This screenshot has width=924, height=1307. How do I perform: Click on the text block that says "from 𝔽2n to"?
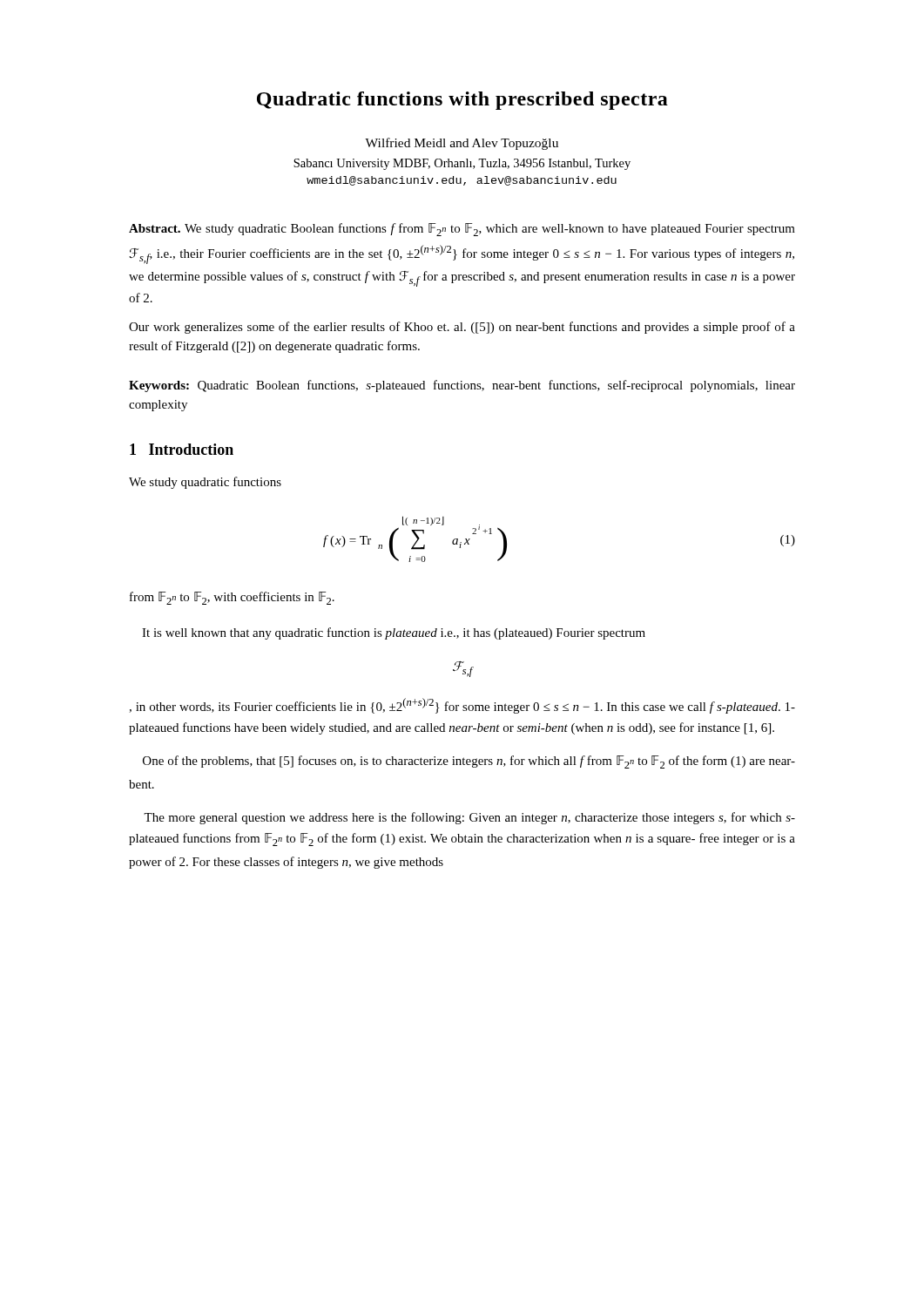click(232, 598)
